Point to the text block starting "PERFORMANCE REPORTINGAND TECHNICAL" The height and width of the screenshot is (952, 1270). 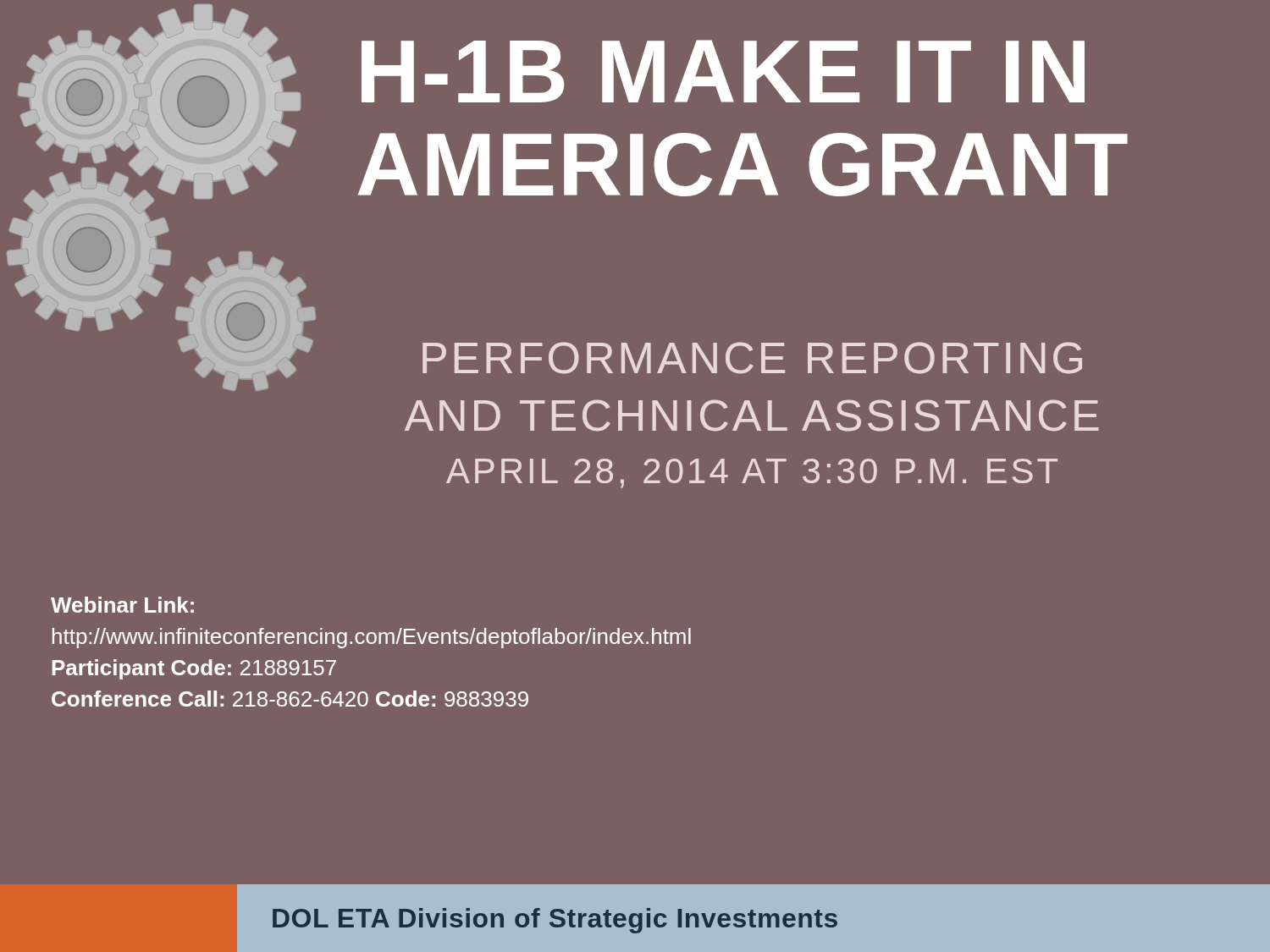(754, 411)
